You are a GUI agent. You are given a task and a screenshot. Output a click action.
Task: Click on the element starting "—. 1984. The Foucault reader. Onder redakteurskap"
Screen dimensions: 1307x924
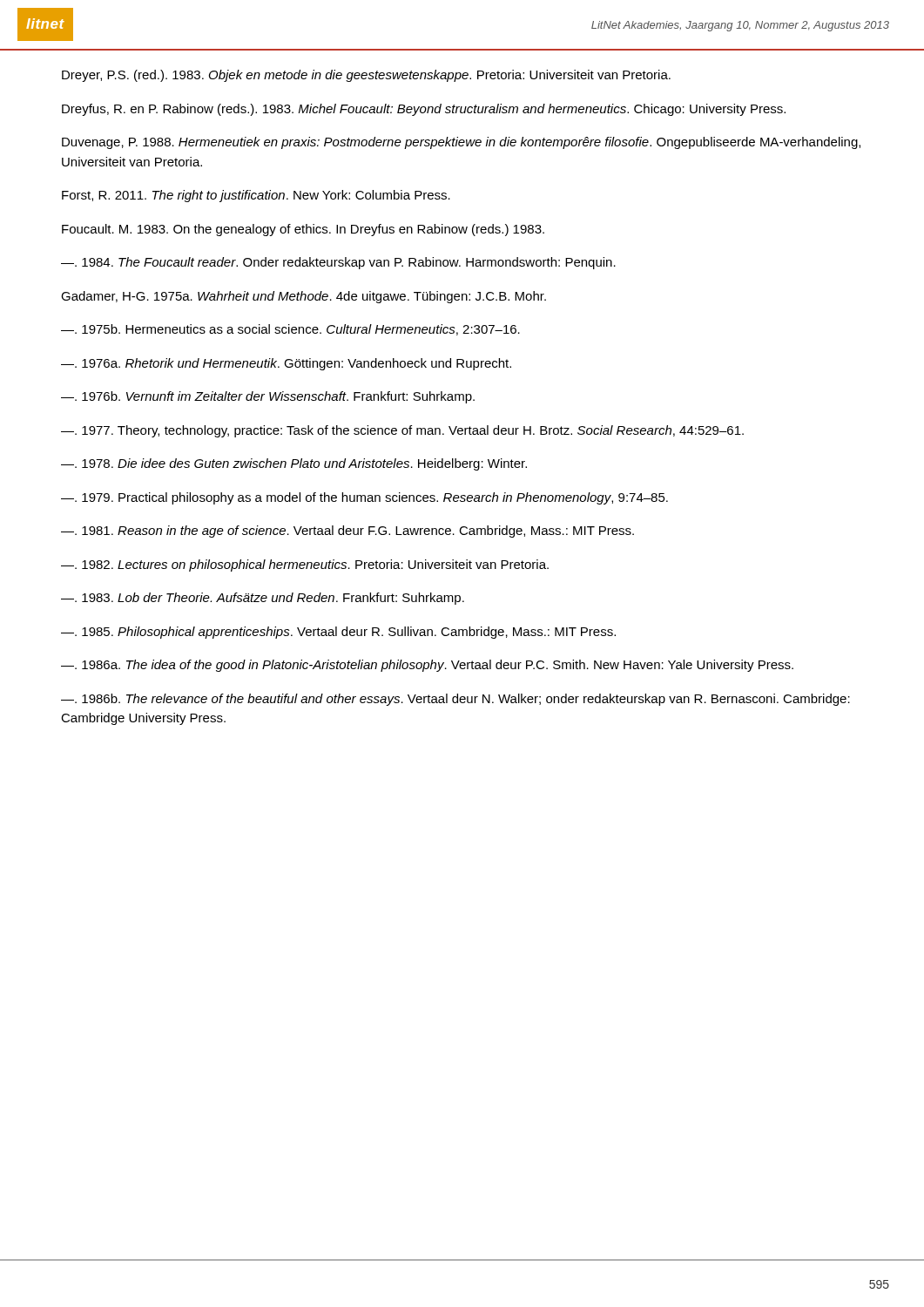pos(339,262)
